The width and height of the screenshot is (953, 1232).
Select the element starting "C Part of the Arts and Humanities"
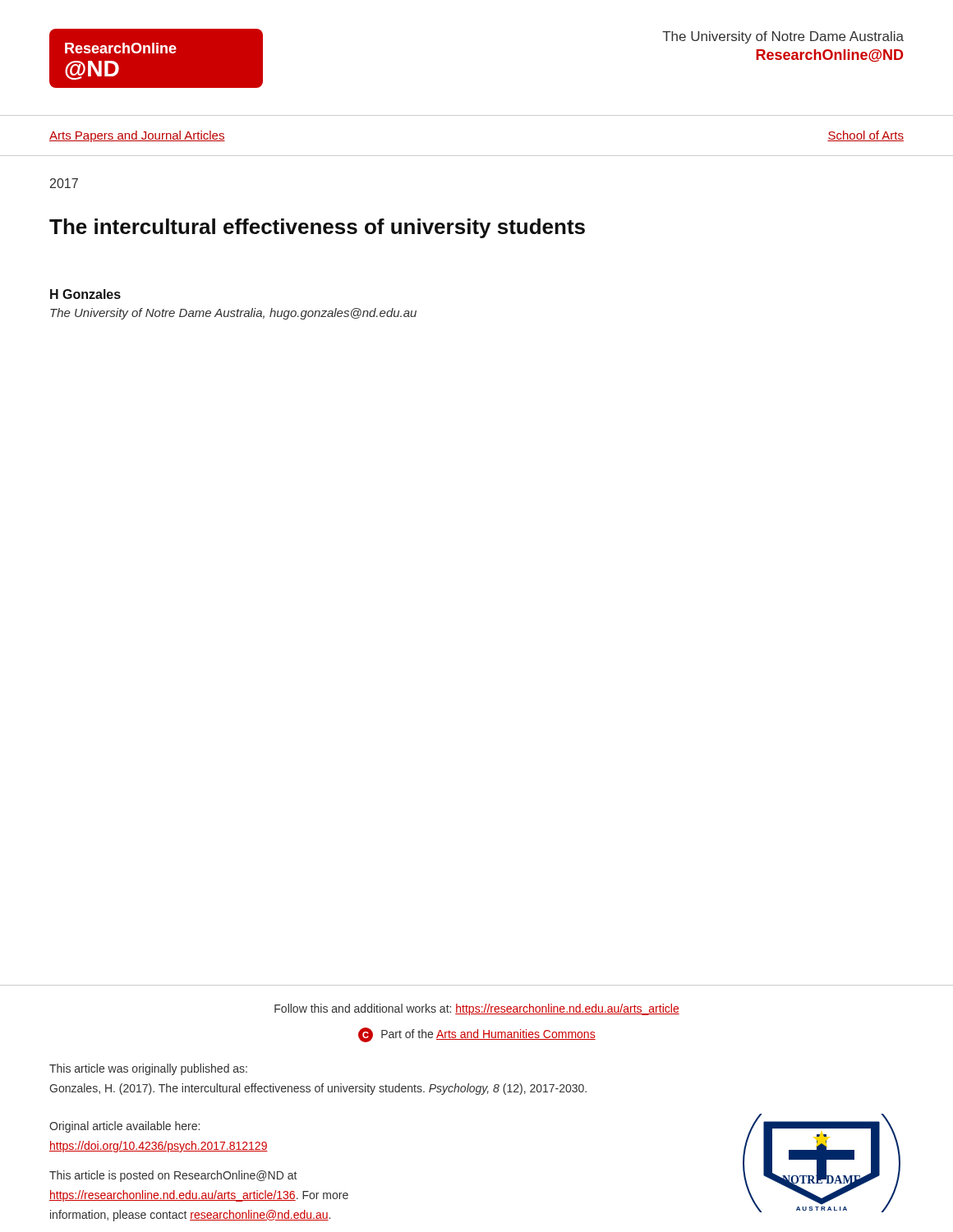coord(476,1035)
